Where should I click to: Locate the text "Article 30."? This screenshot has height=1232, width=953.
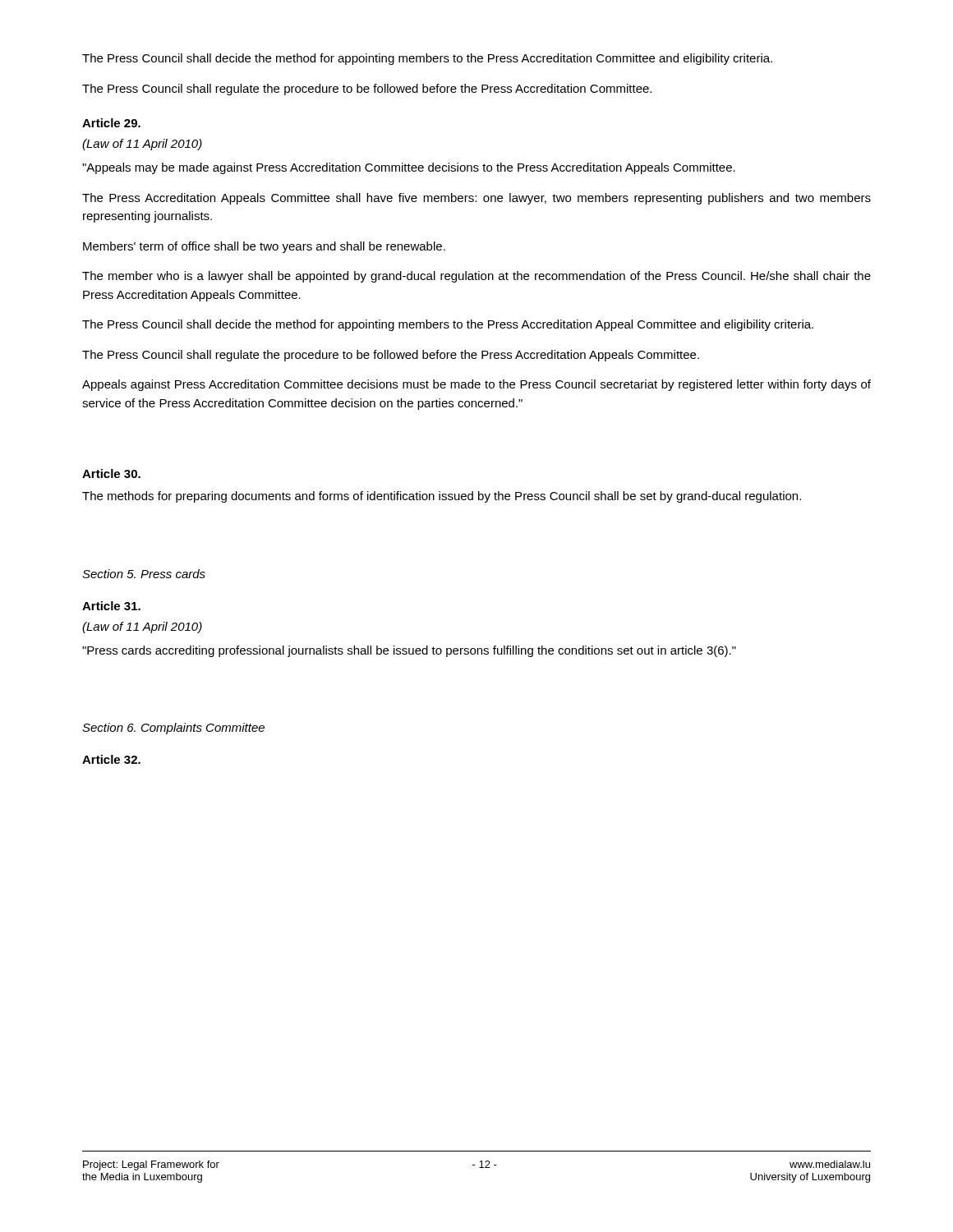click(x=112, y=474)
